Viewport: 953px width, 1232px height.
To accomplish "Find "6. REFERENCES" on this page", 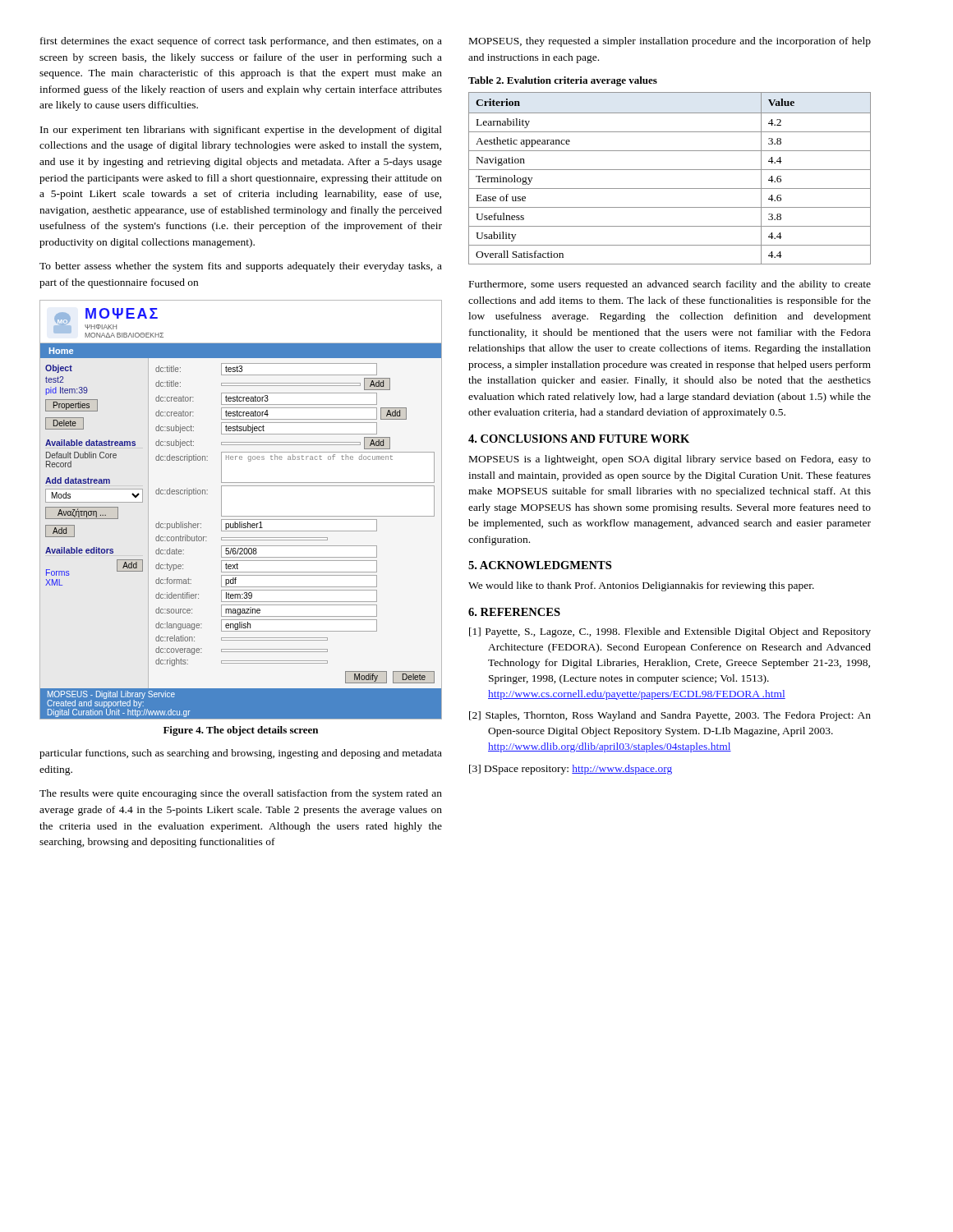I will [x=514, y=612].
